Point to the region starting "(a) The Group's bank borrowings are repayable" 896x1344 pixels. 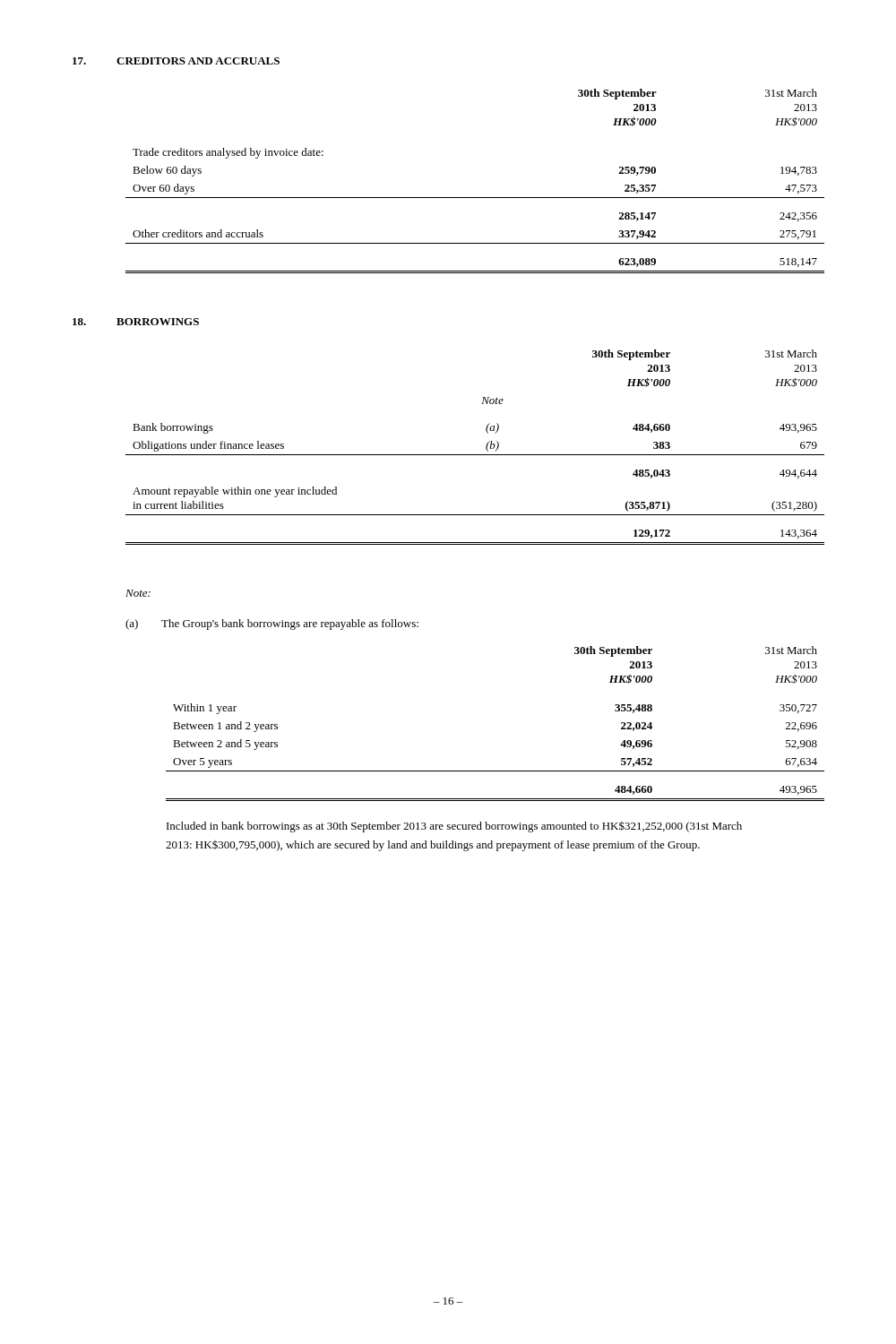point(272,624)
